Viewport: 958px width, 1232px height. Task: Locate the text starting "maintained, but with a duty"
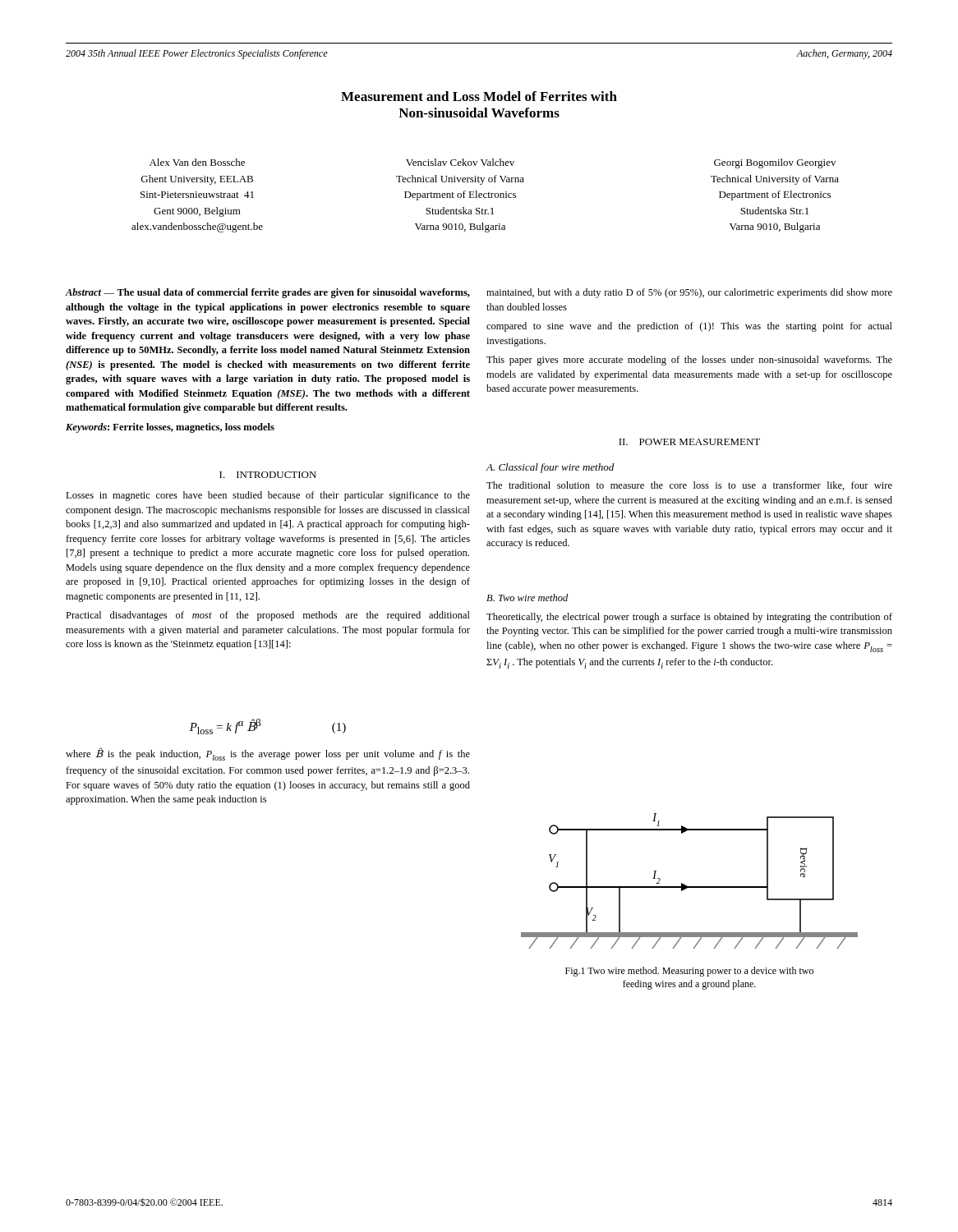[689, 293]
